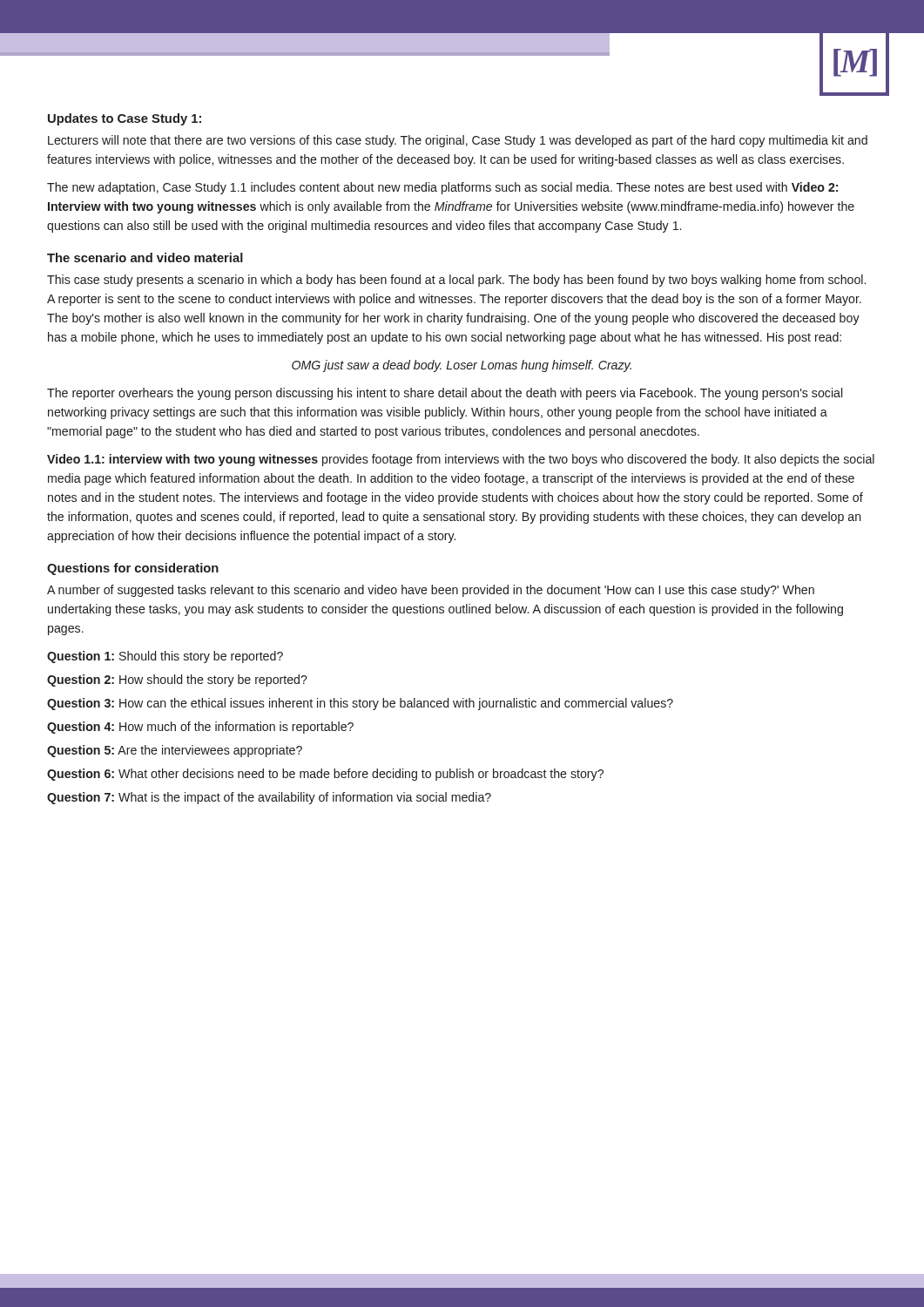
Task: Find the block on this page that starts "A number of suggested tasks relevant to this"
Action: click(445, 609)
